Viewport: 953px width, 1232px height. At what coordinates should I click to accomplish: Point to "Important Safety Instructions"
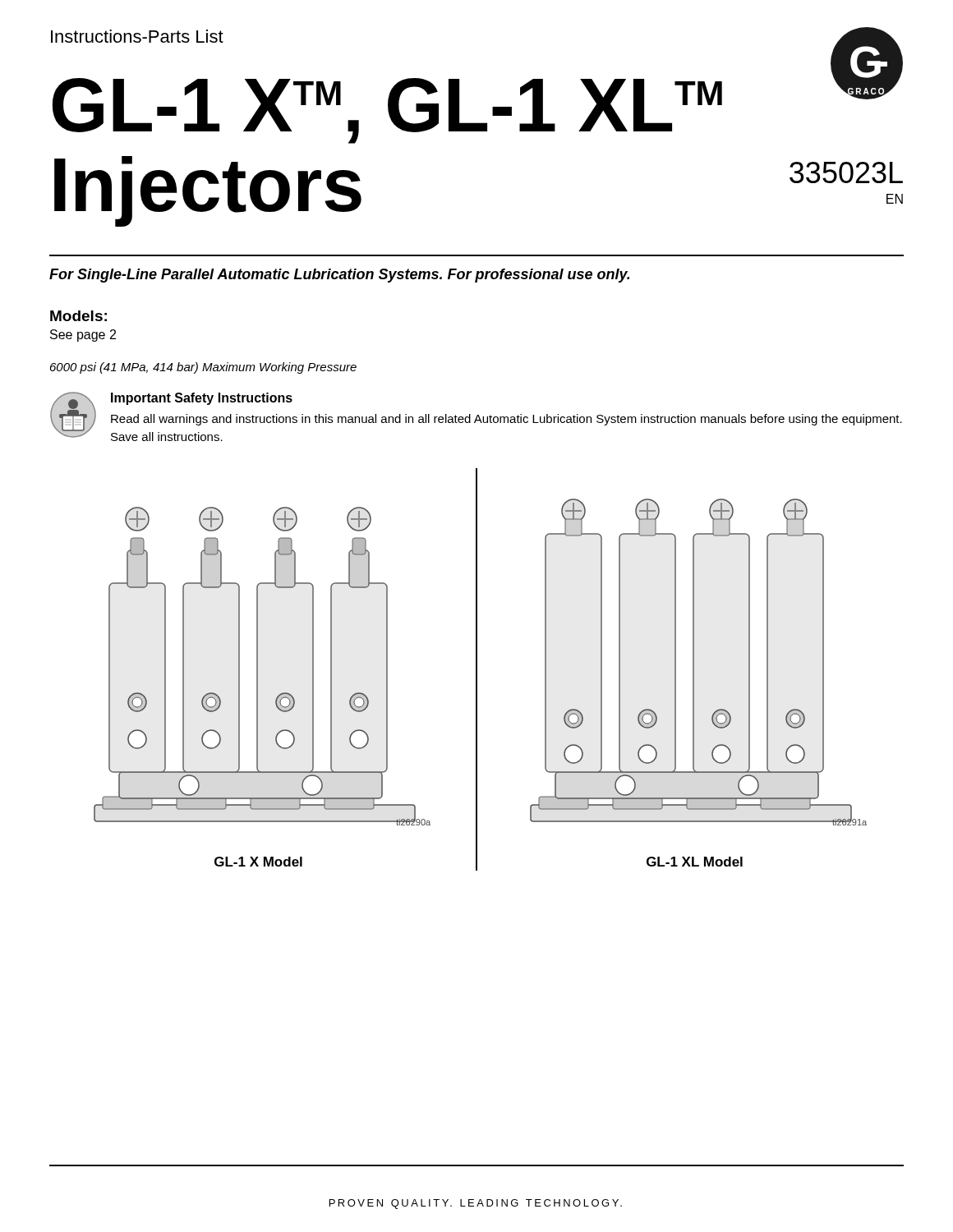(x=201, y=398)
